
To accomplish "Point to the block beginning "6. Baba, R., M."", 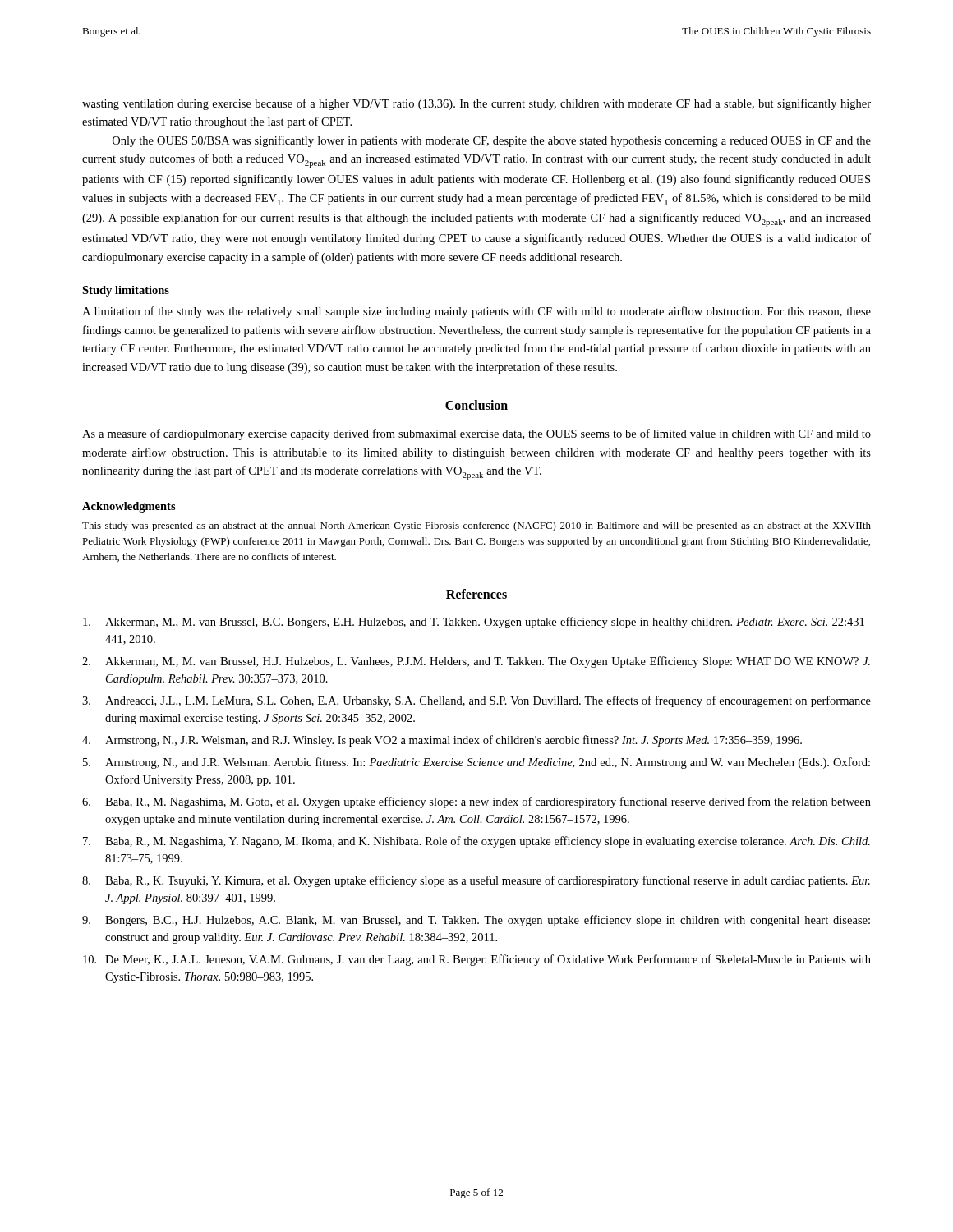I will coord(476,810).
